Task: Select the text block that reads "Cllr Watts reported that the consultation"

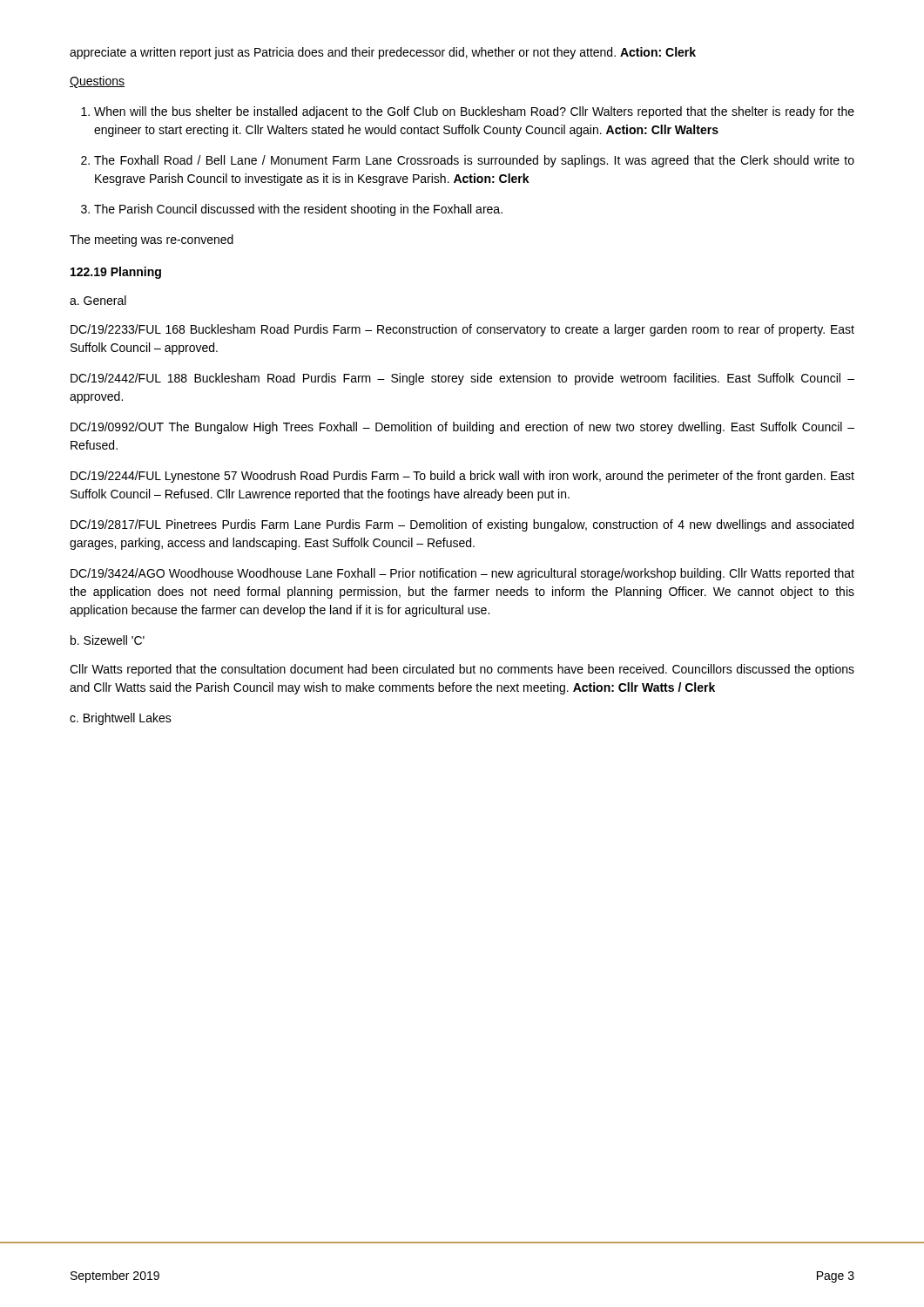Action: tap(462, 679)
